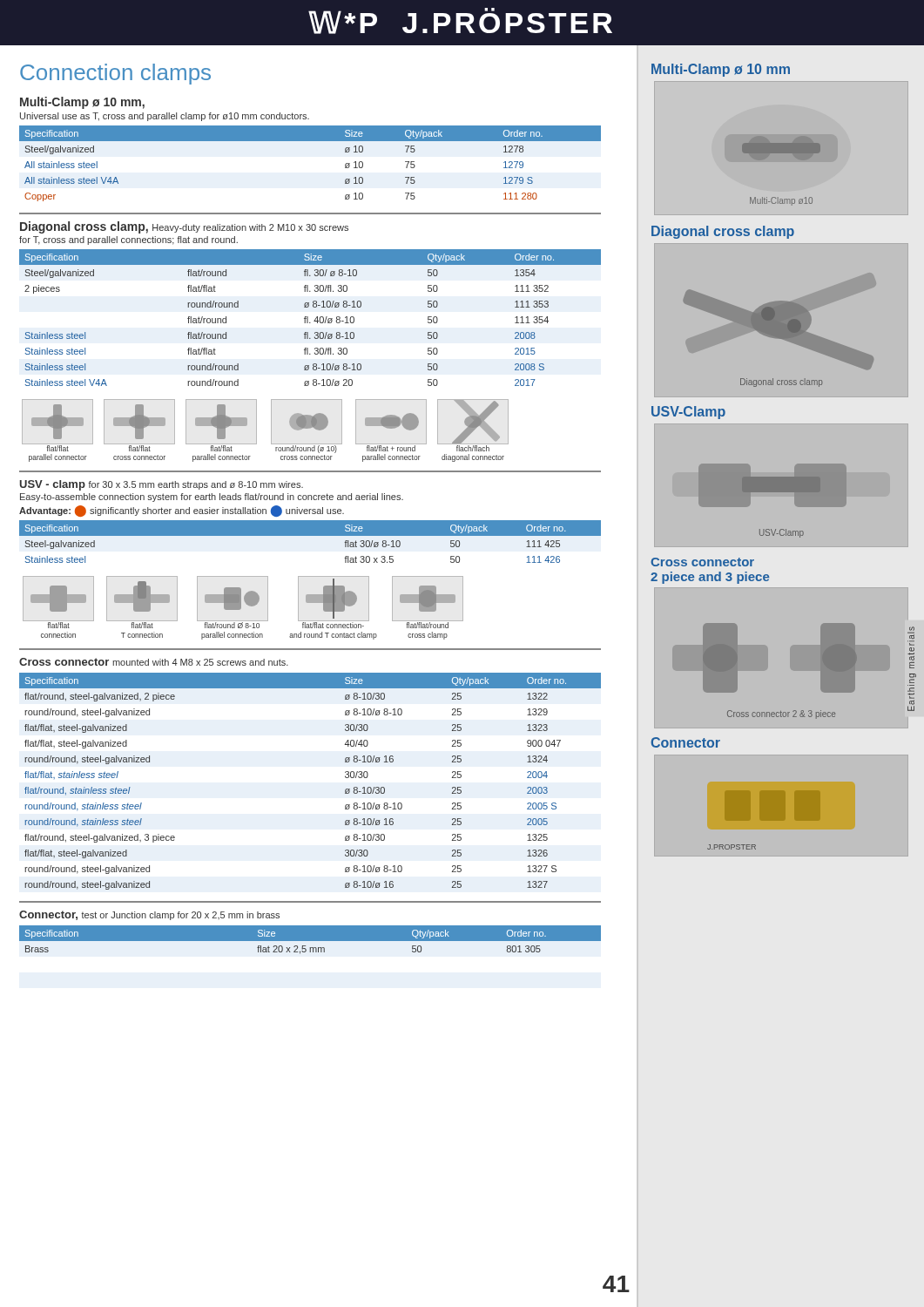Select the table that reads "flat 30/ø 8-10"
The height and width of the screenshot is (1307, 924).
pos(310,544)
